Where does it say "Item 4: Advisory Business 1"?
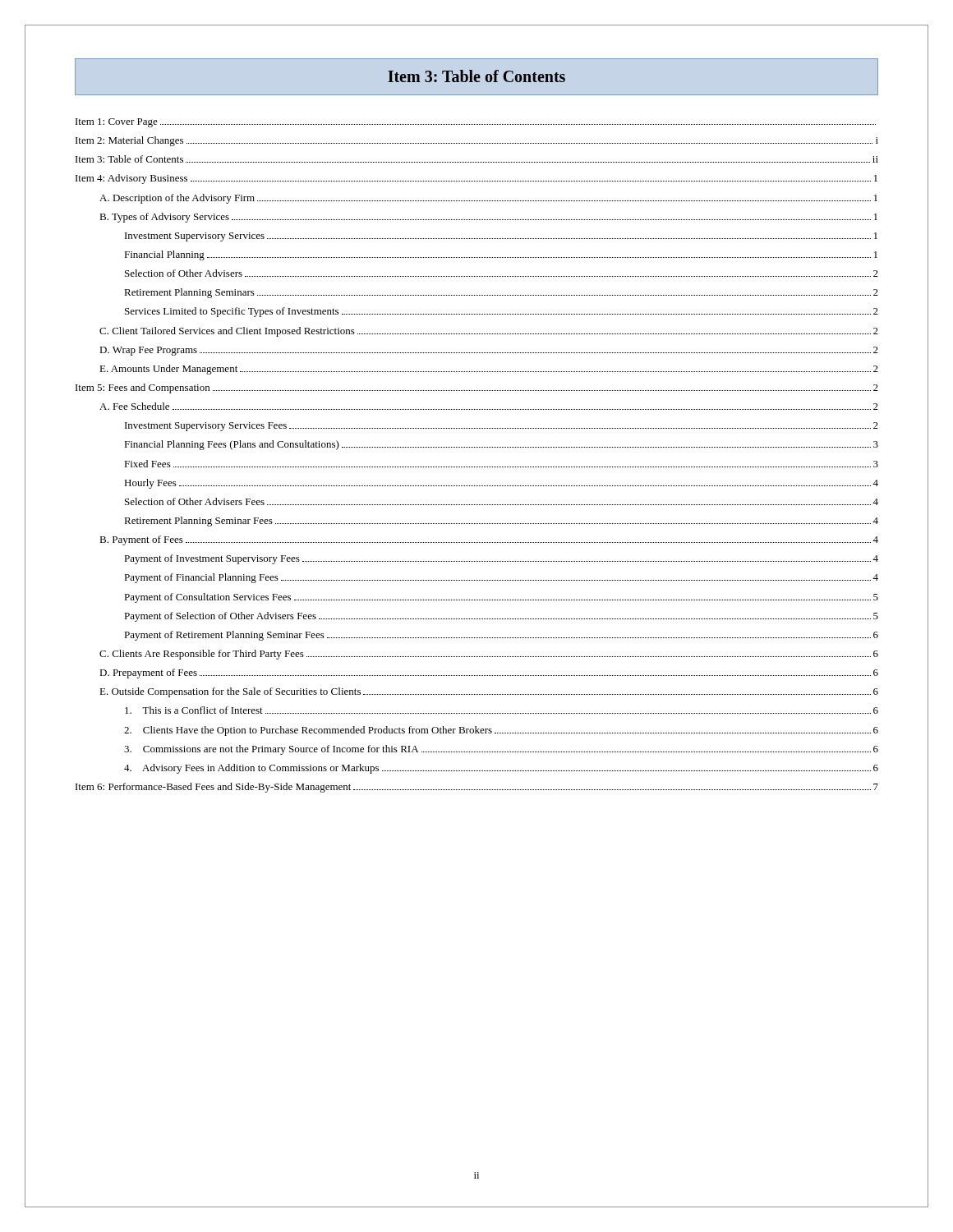The height and width of the screenshot is (1232, 953). 476,179
